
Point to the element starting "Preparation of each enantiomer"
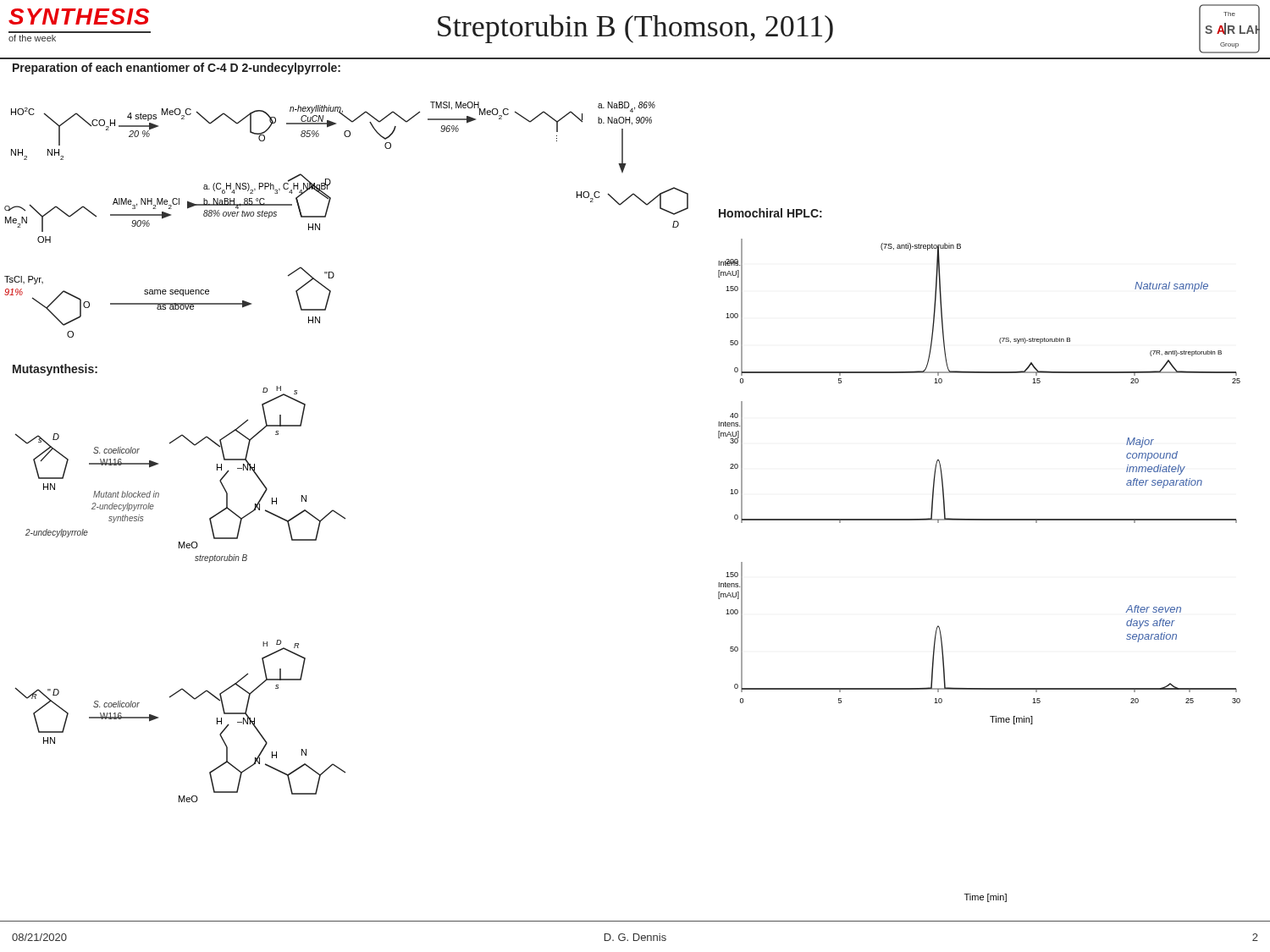pyautogui.click(x=177, y=68)
